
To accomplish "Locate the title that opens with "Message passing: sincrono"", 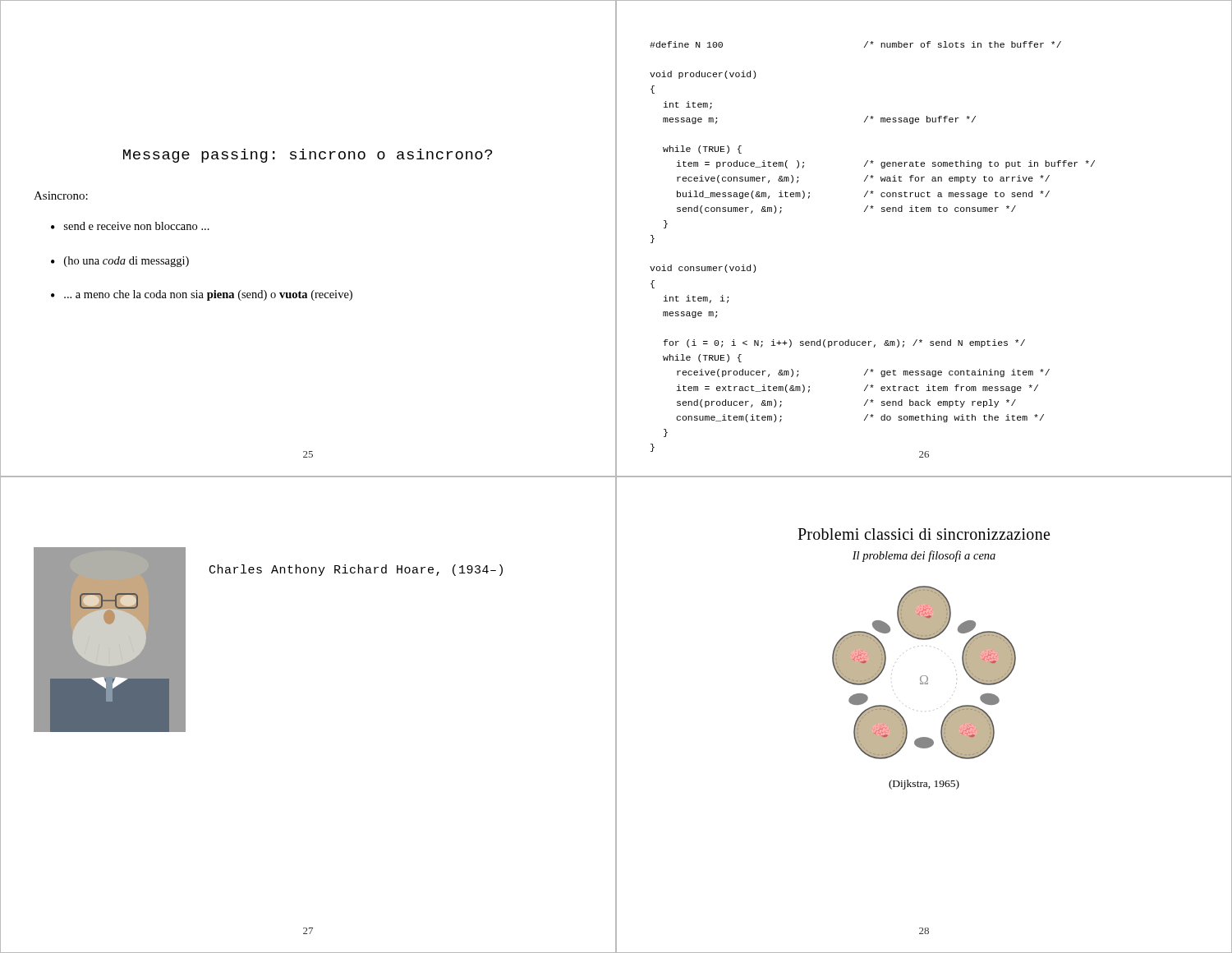I will 308,155.
